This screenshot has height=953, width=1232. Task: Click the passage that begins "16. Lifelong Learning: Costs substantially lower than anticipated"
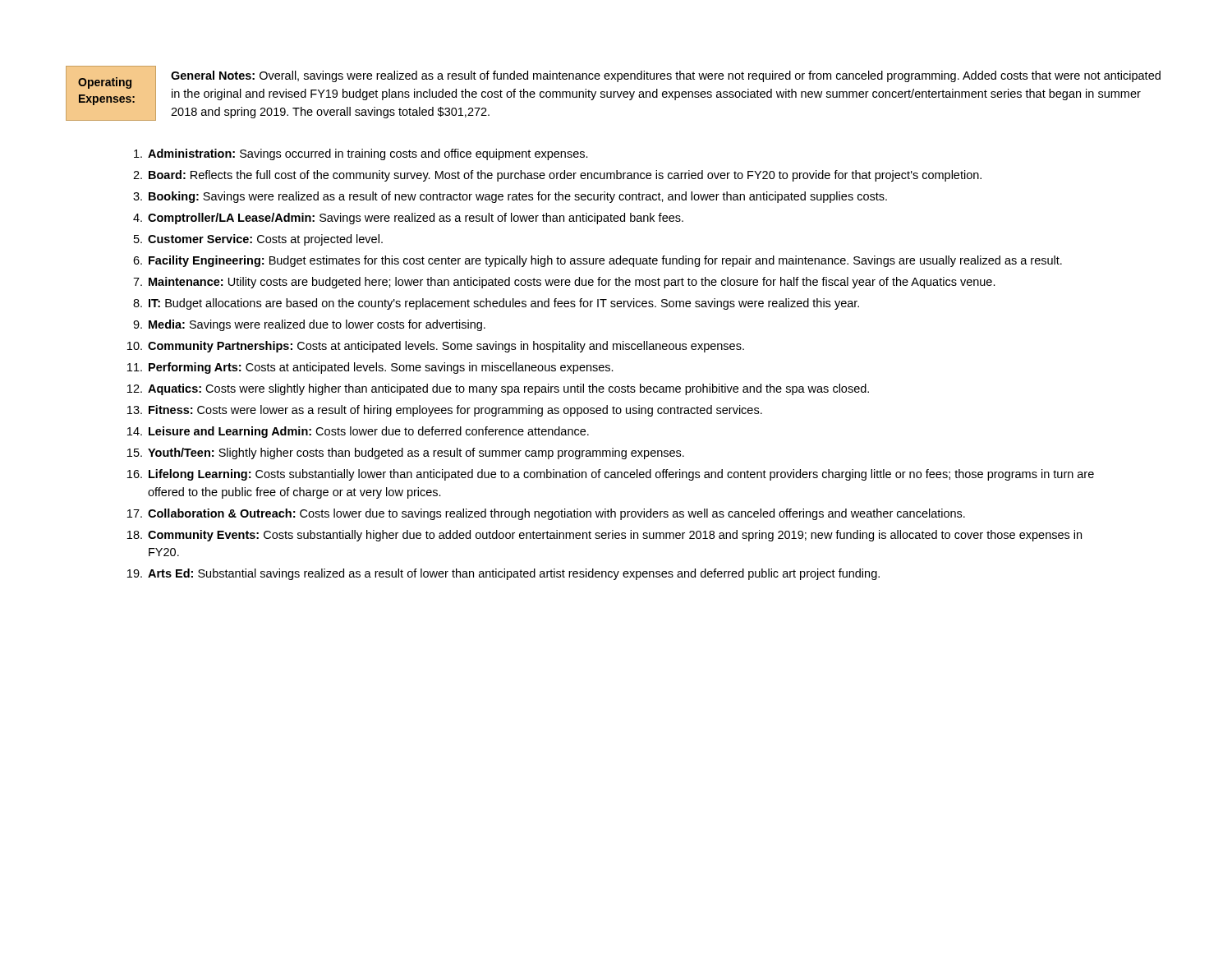coord(616,483)
